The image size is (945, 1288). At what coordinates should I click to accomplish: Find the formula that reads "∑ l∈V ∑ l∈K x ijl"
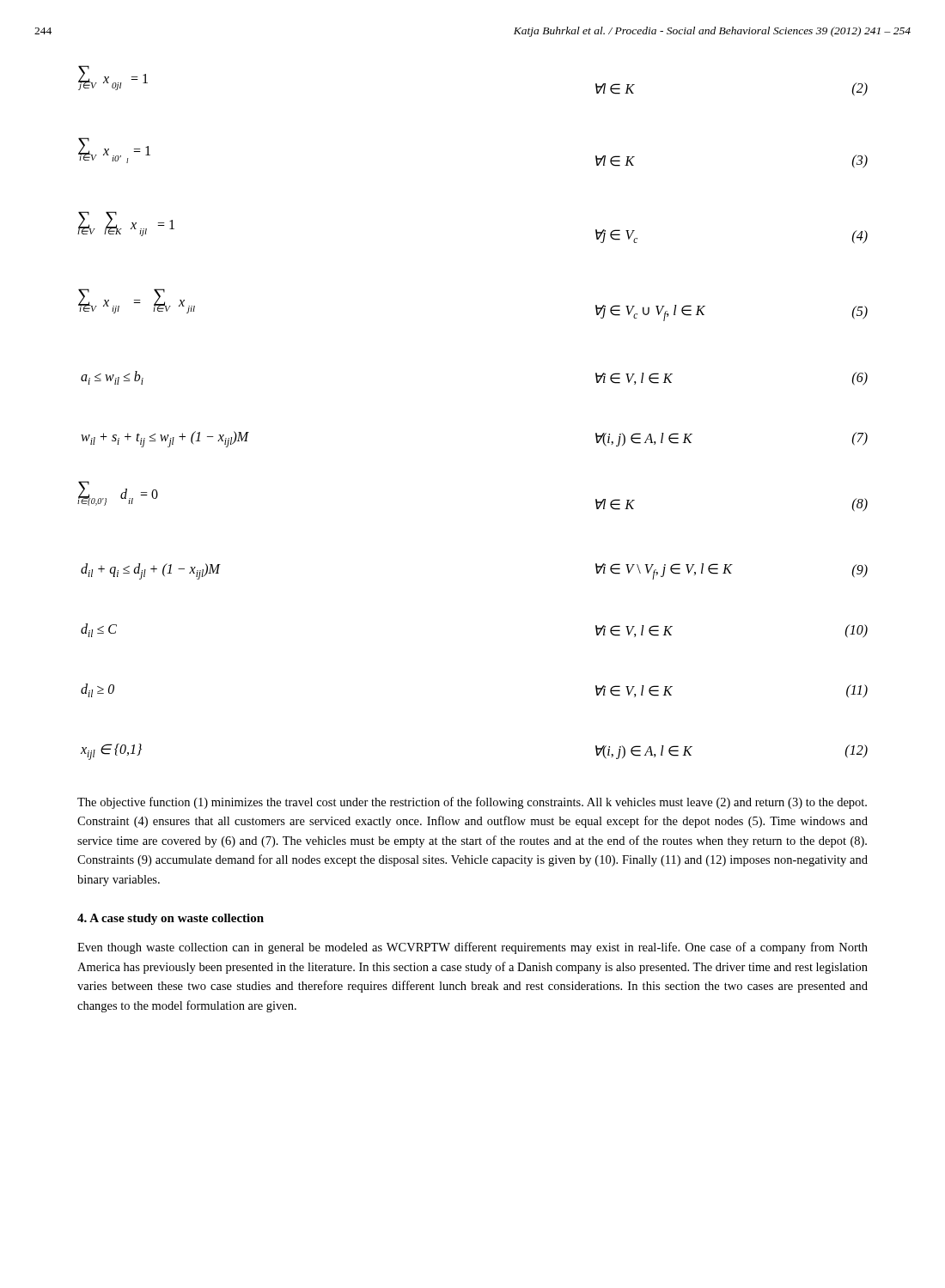(113, 227)
